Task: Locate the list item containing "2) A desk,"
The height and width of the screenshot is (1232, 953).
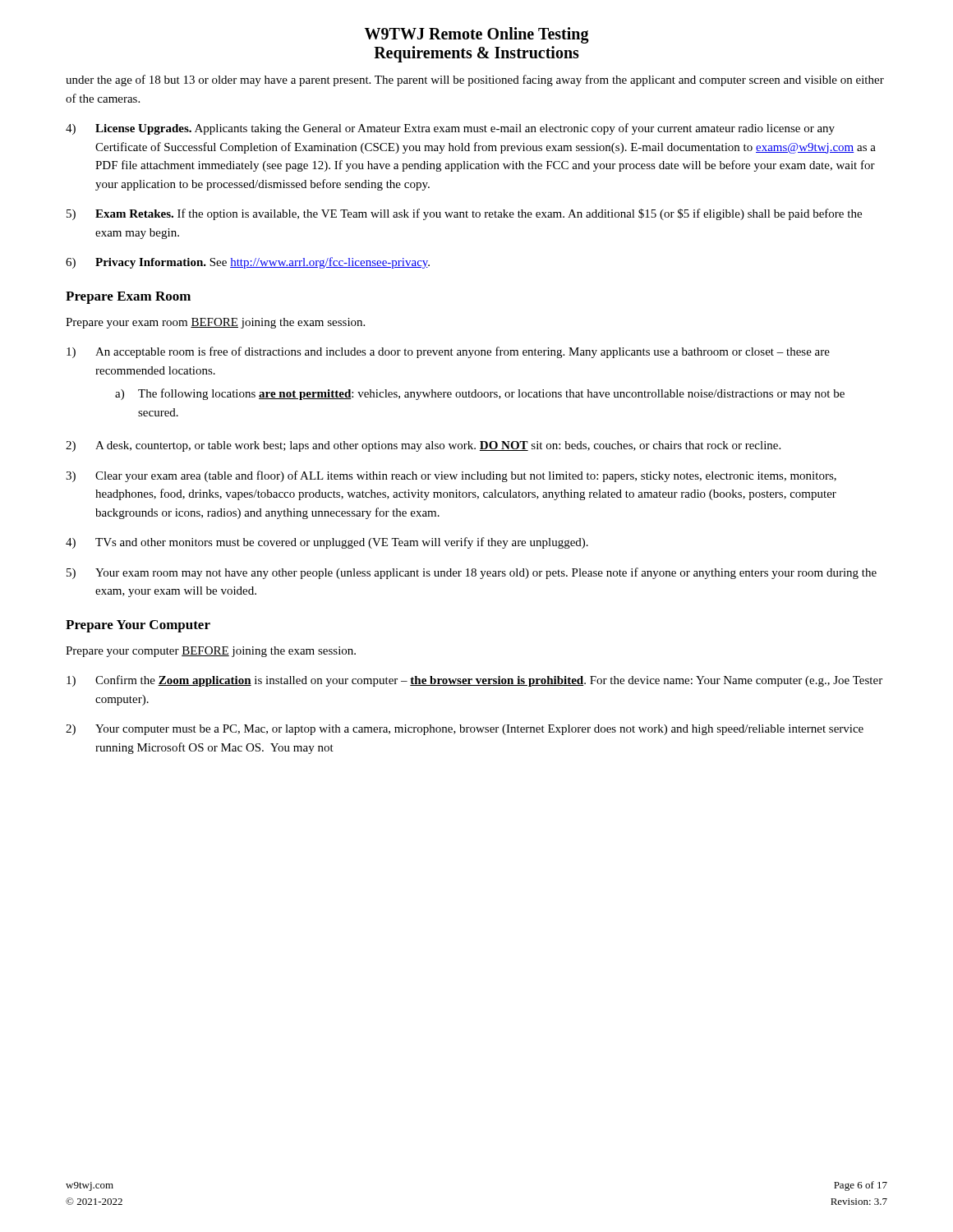Action: click(x=476, y=445)
